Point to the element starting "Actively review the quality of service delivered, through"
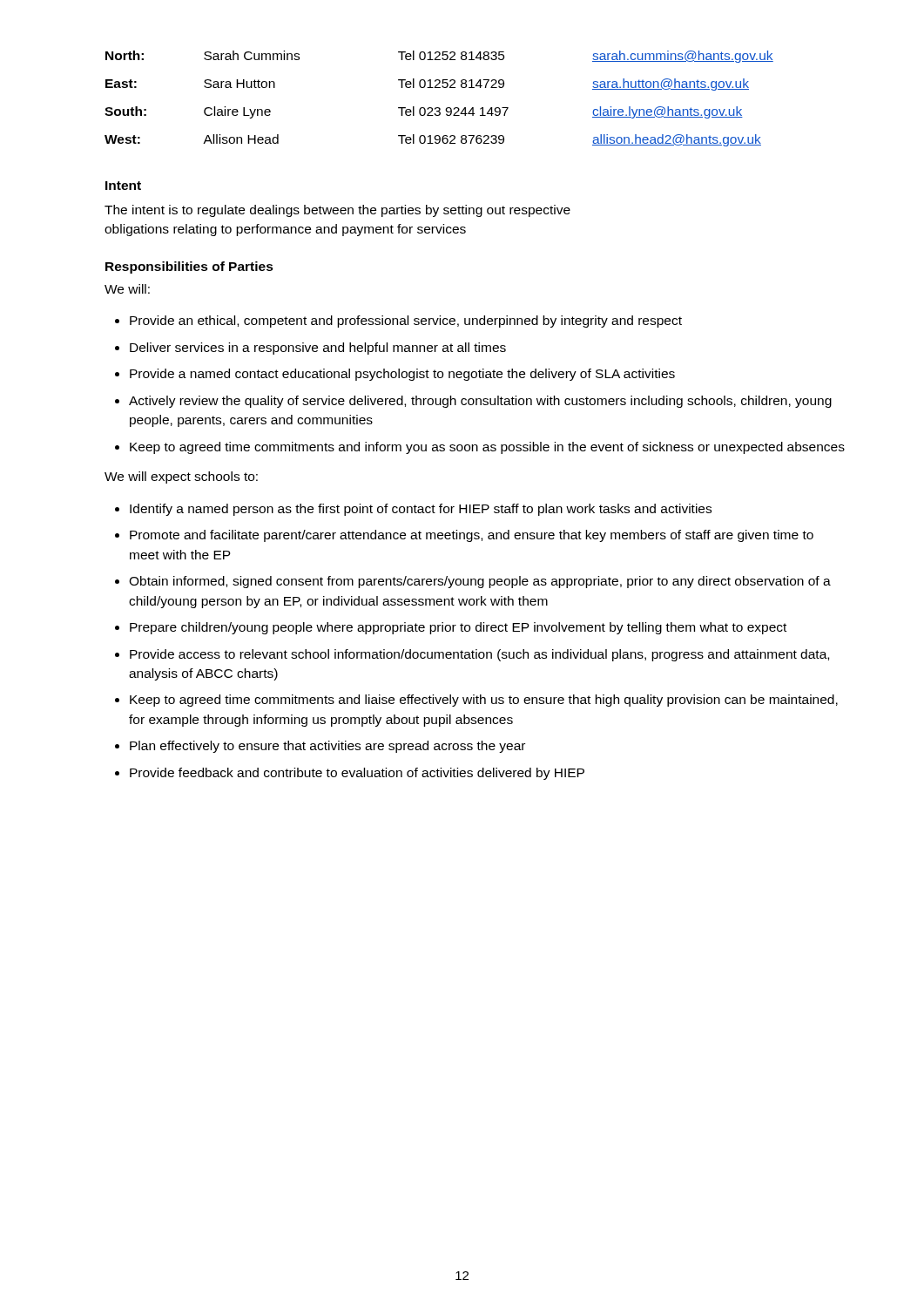The image size is (924, 1307). coord(480,410)
